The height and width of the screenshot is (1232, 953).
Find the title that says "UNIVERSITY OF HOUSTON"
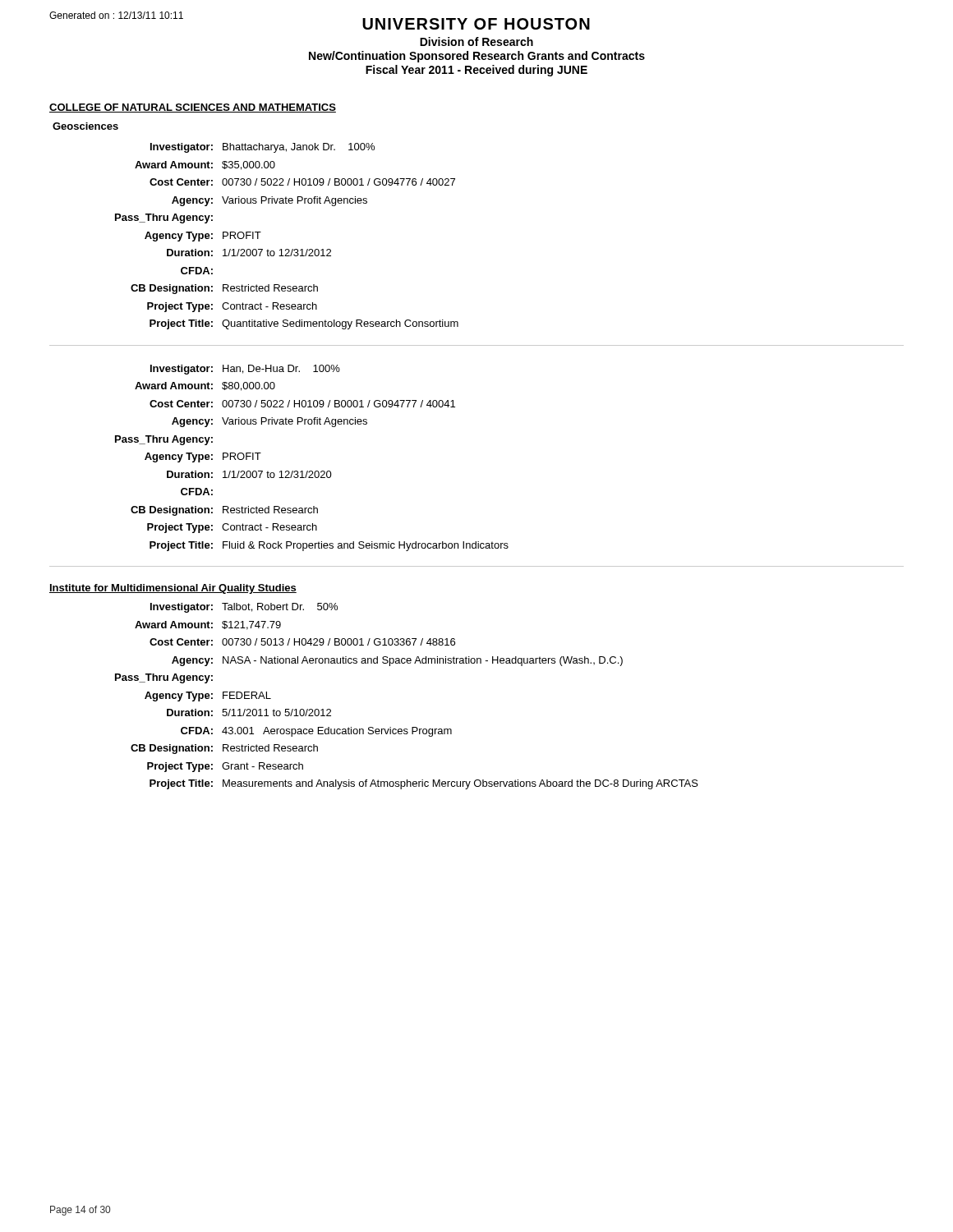[x=476, y=24]
